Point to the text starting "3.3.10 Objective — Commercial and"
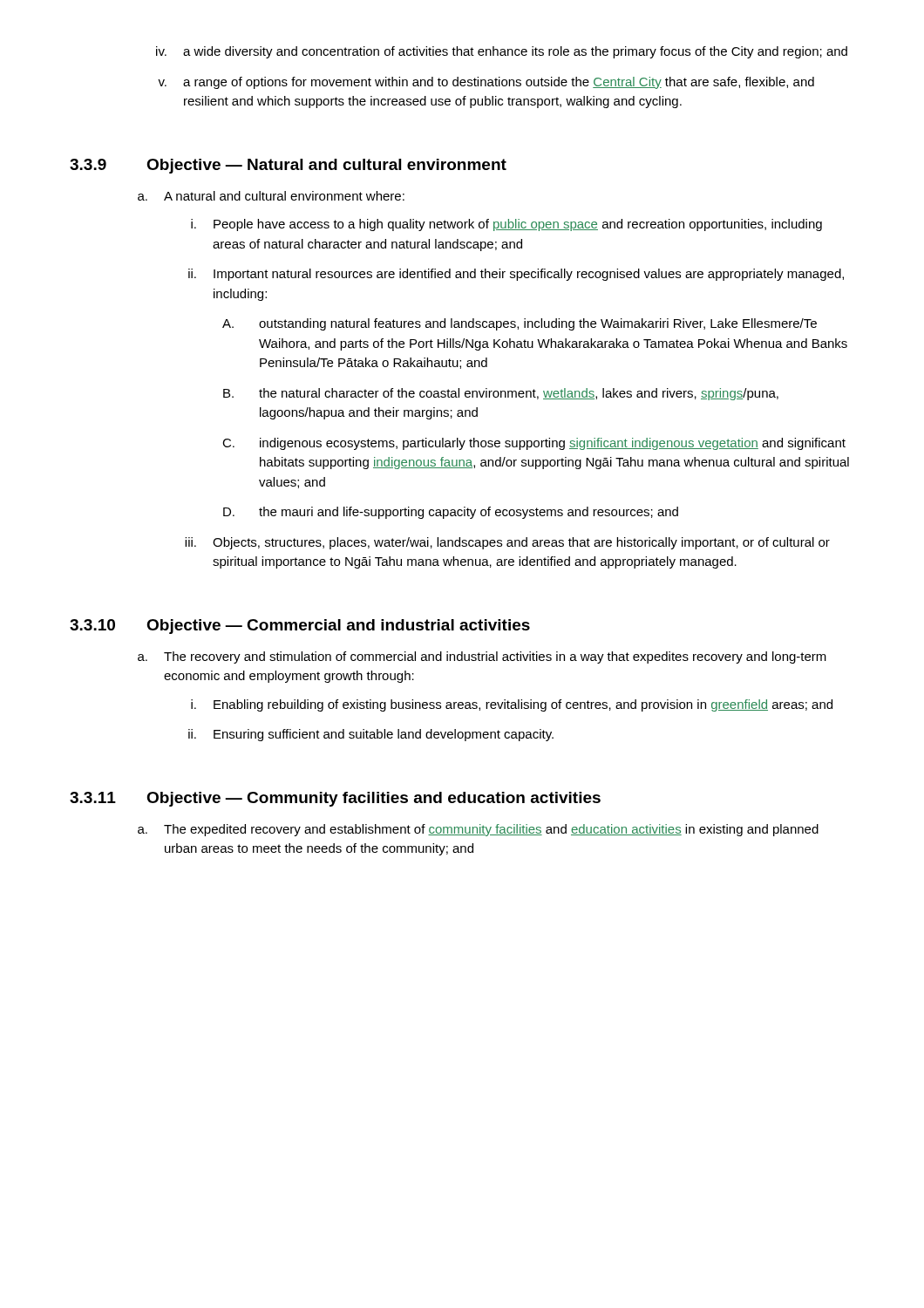 tap(300, 625)
